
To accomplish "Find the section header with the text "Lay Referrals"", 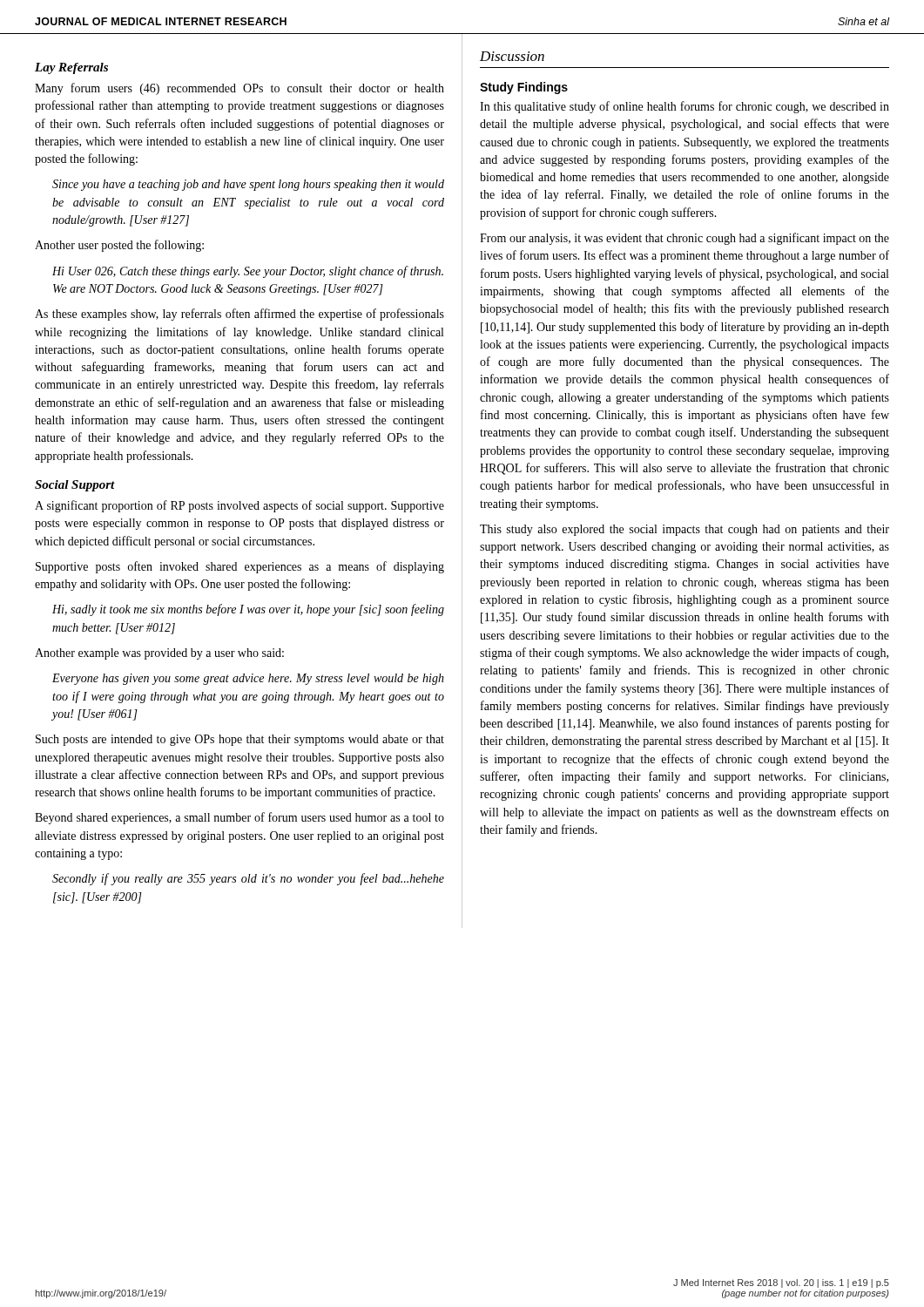I will 72,67.
